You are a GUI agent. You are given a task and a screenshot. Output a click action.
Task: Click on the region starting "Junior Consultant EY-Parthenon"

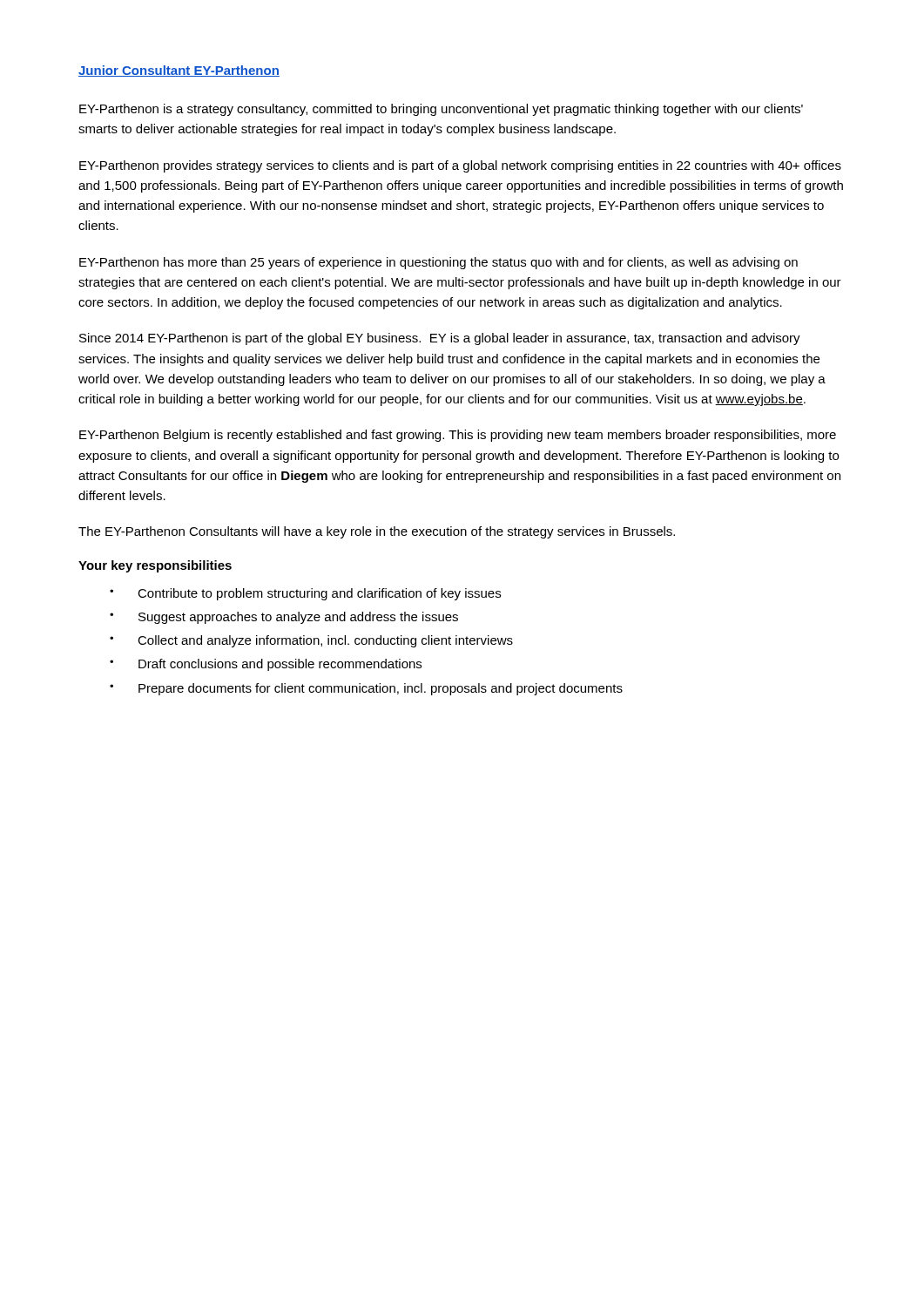tap(179, 70)
